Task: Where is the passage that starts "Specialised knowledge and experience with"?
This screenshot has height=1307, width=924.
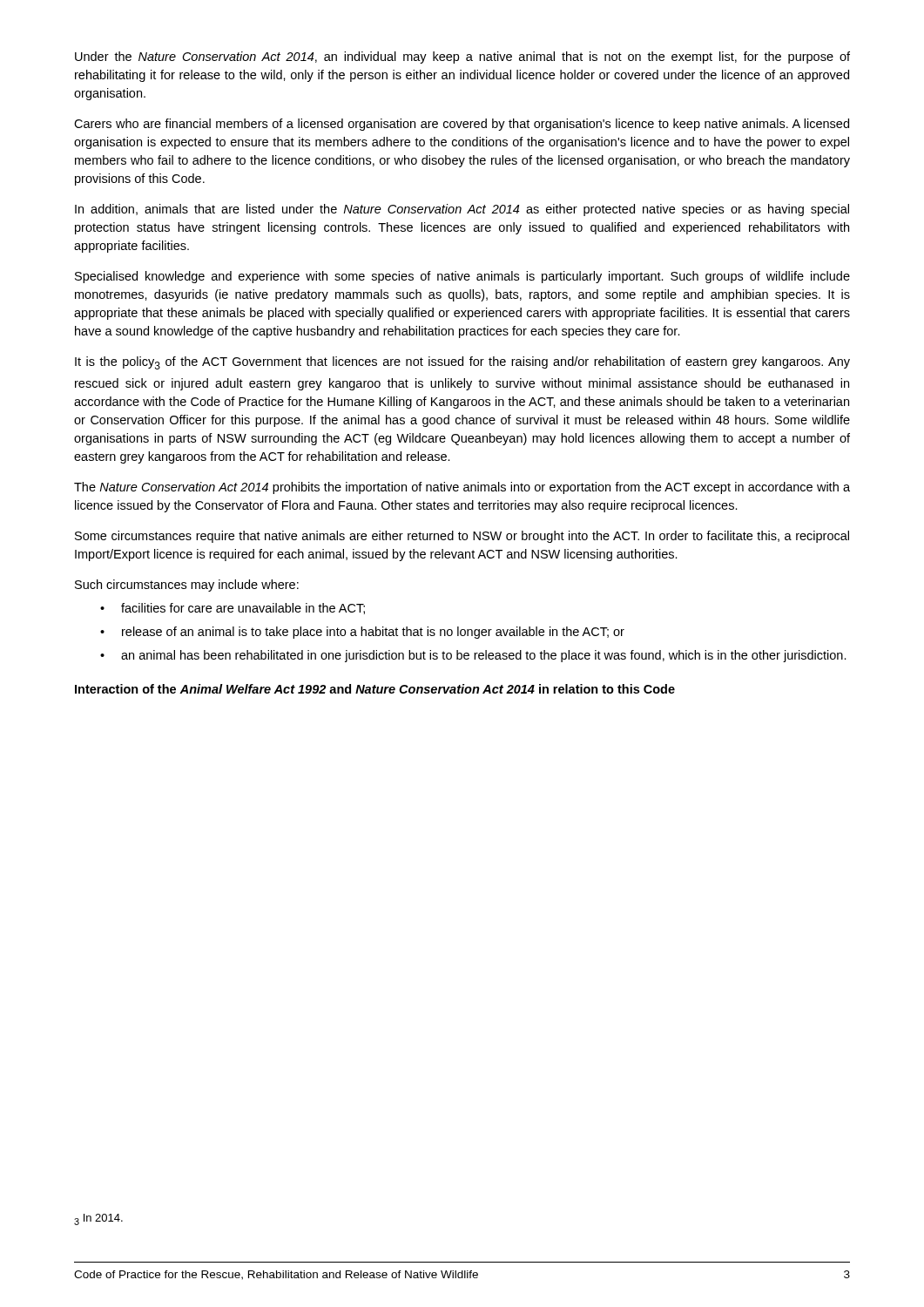Action: pyautogui.click(x=462, y=304)
